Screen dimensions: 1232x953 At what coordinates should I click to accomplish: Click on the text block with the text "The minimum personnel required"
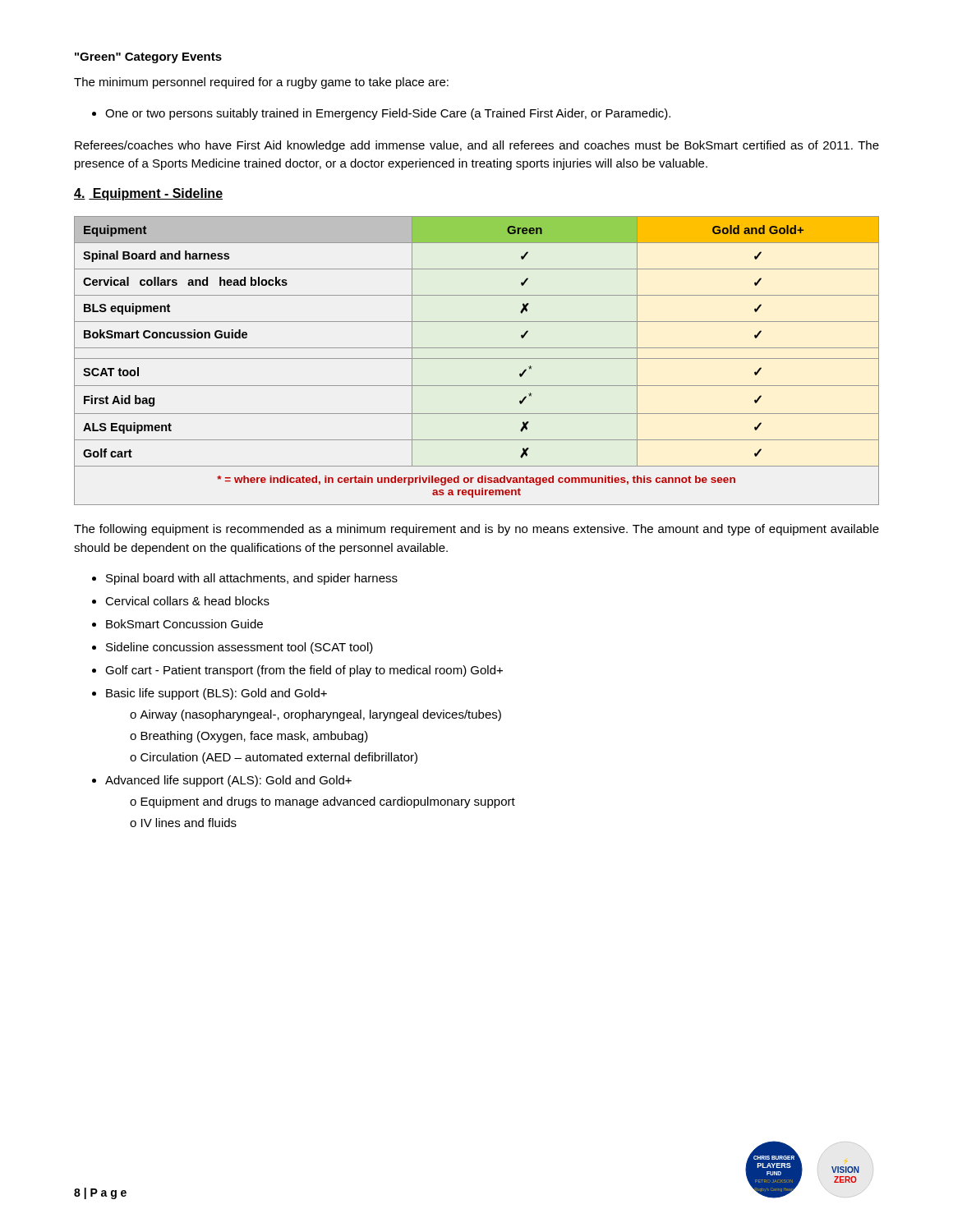pyautogui.click(x=262, y=82)
